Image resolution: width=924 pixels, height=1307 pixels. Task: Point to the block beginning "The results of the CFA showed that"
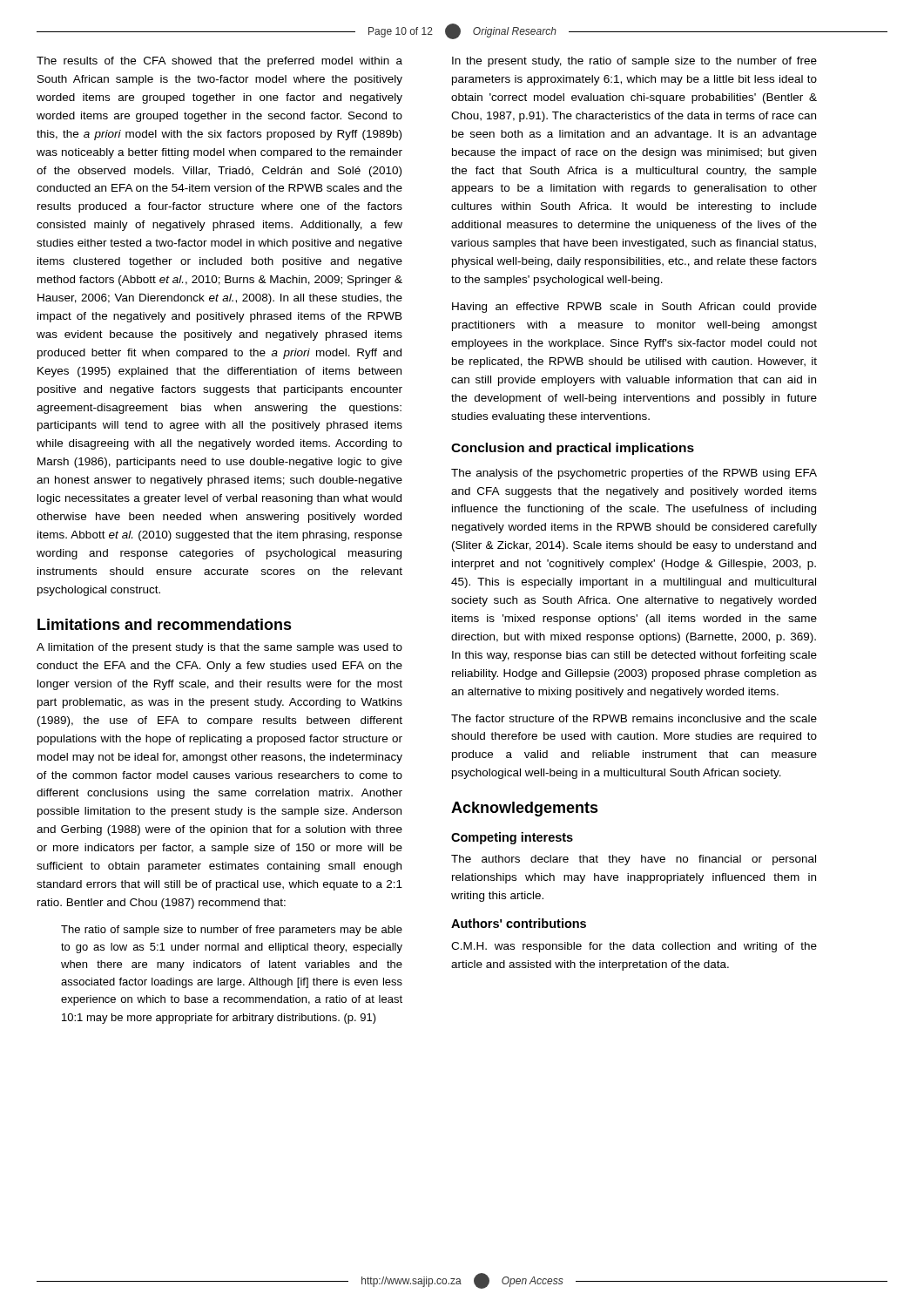point(219,326)
